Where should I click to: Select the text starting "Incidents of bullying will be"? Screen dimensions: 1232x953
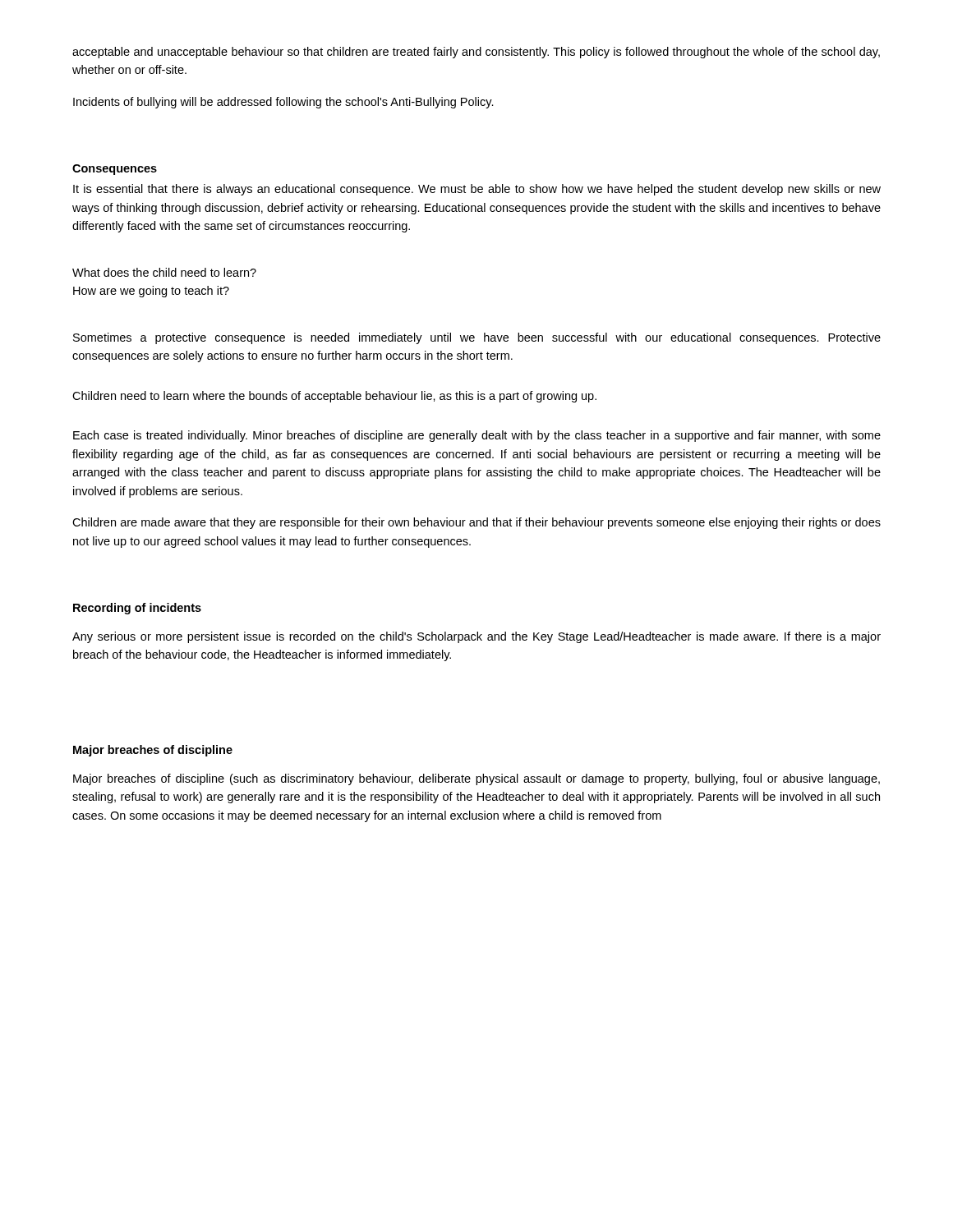283,102
